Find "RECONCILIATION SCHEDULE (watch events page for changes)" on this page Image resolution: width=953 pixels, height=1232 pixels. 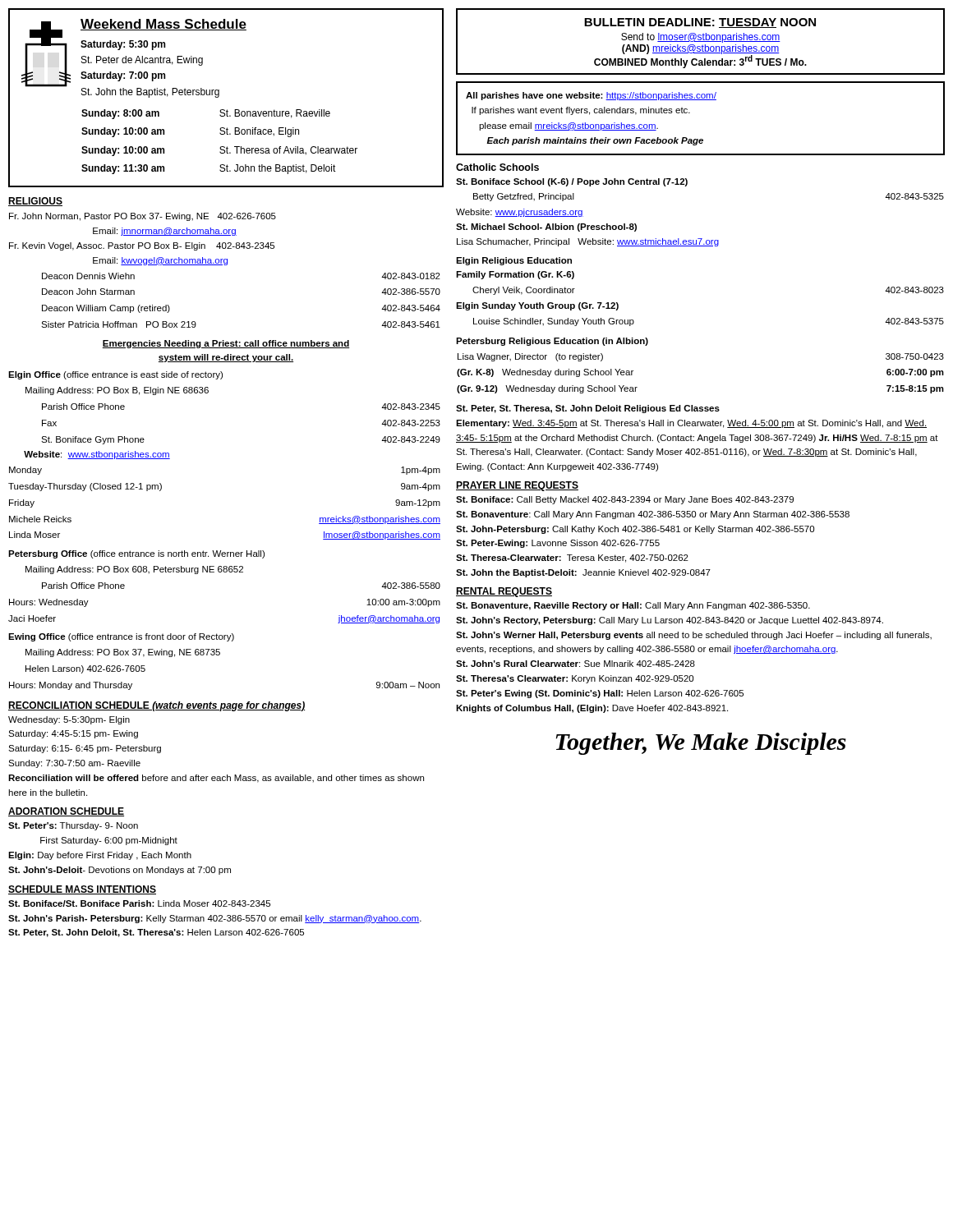tap(157, 705)
